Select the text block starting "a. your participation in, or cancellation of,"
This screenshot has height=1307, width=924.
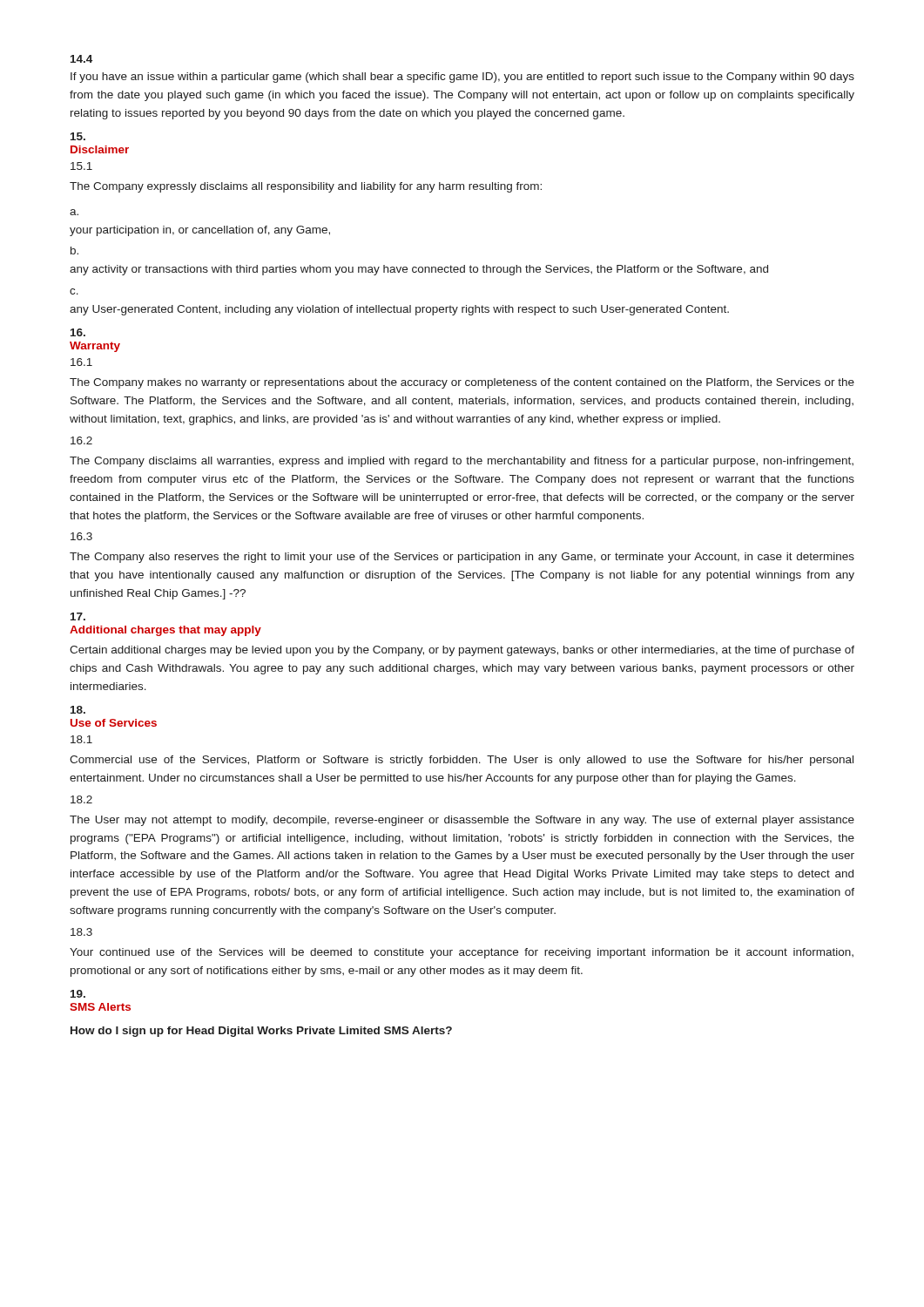click(200, 220)
